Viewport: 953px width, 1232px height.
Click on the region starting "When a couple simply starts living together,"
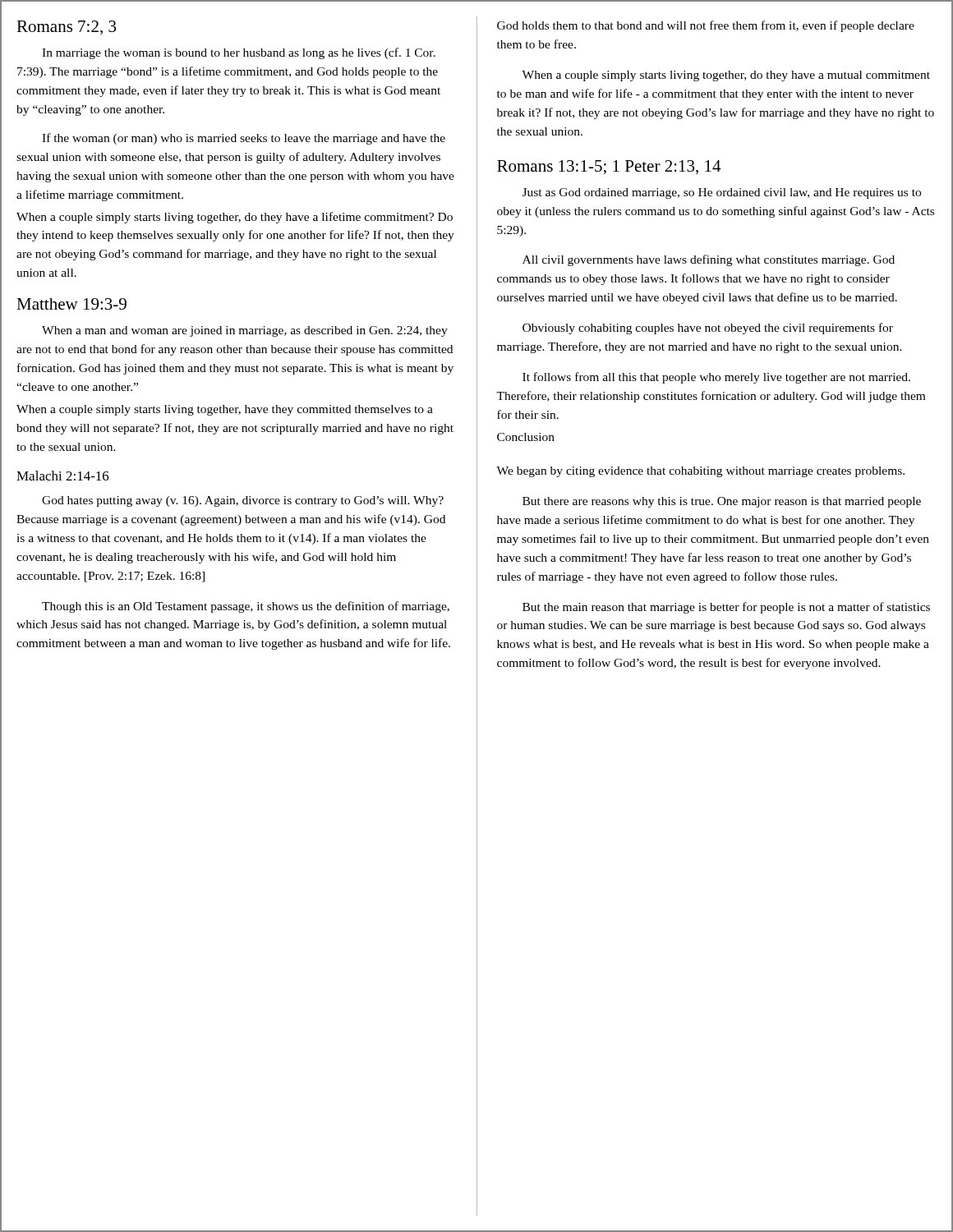pos(717,103)
